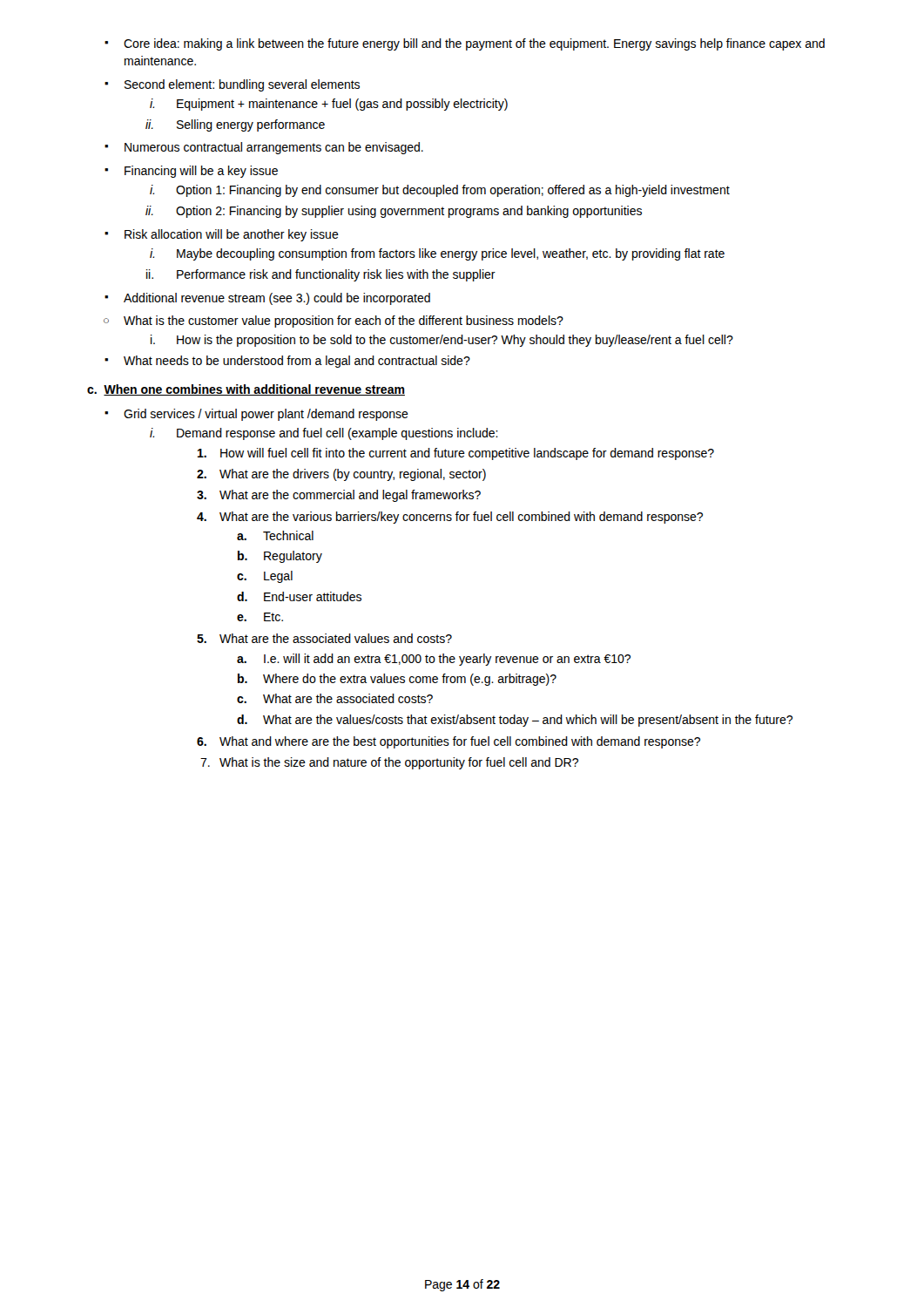This screenshot has height=1307, width=924.
Task: Click on the list item that reads "▪ Numerous contractual arrangements can be envisaged."
Action: [264, 147]
